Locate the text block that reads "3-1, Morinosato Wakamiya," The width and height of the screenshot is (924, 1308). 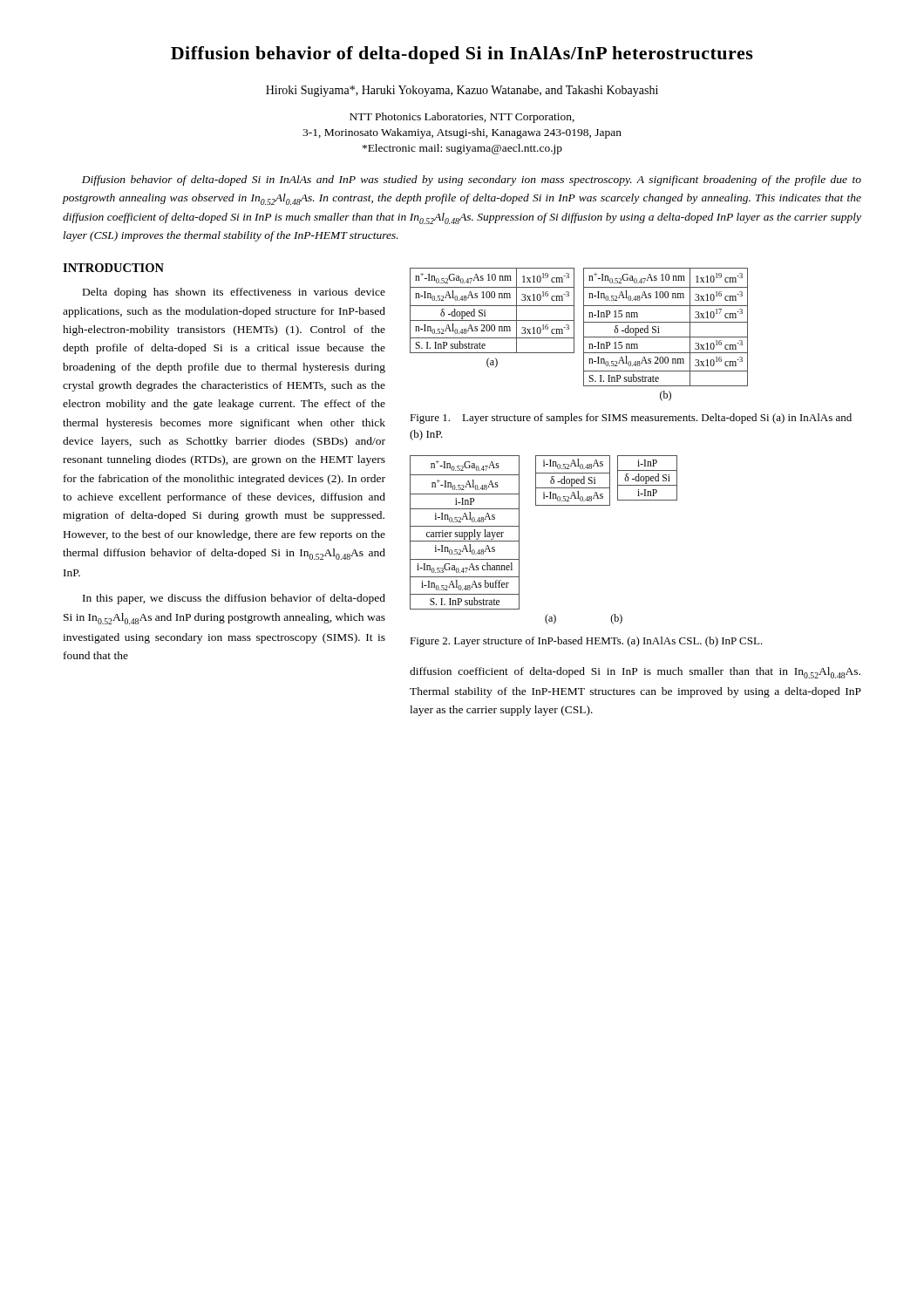coord(462,132)
